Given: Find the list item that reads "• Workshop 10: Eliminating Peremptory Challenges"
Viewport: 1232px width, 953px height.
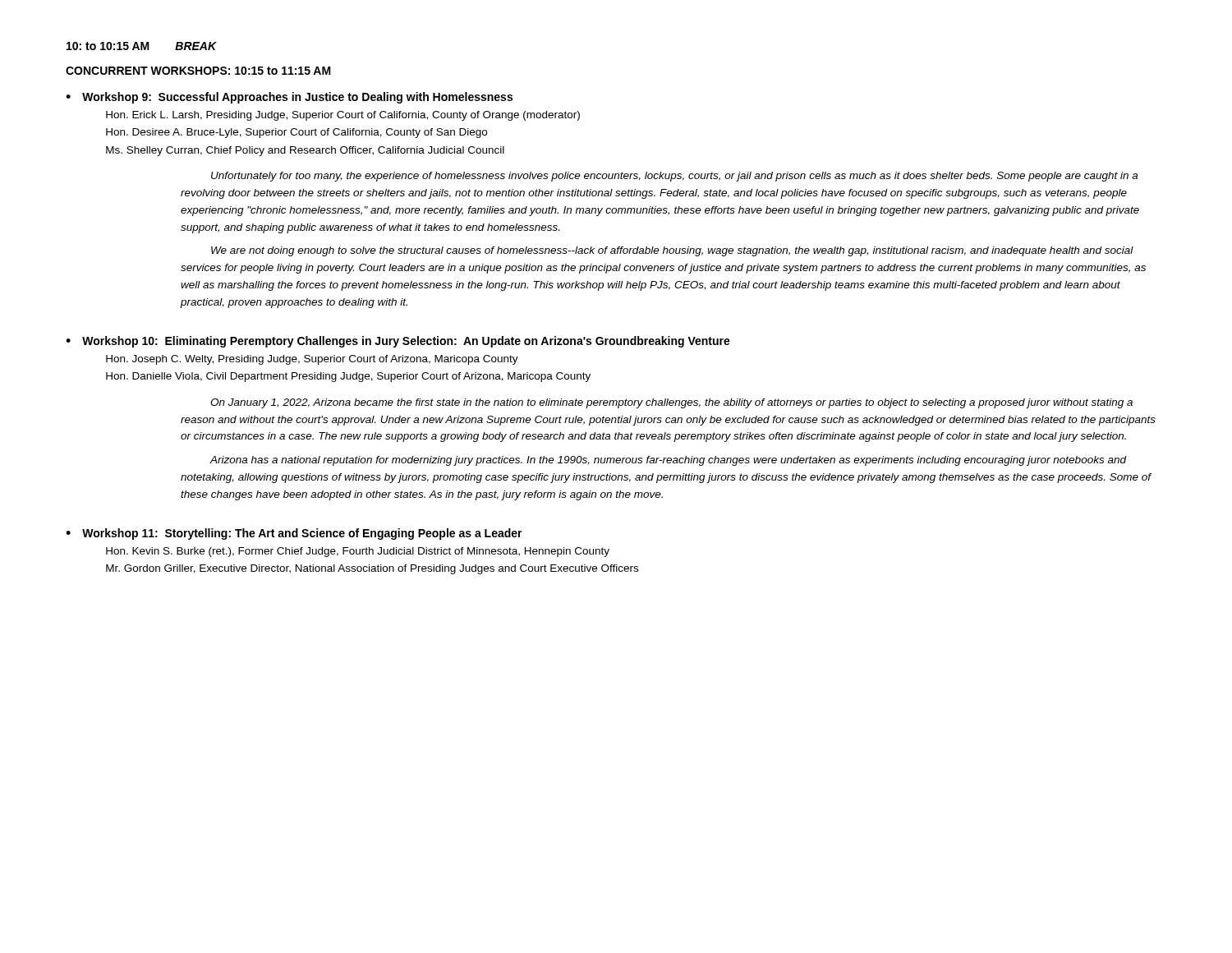Looking at the screenshot, I should [398, 342].
